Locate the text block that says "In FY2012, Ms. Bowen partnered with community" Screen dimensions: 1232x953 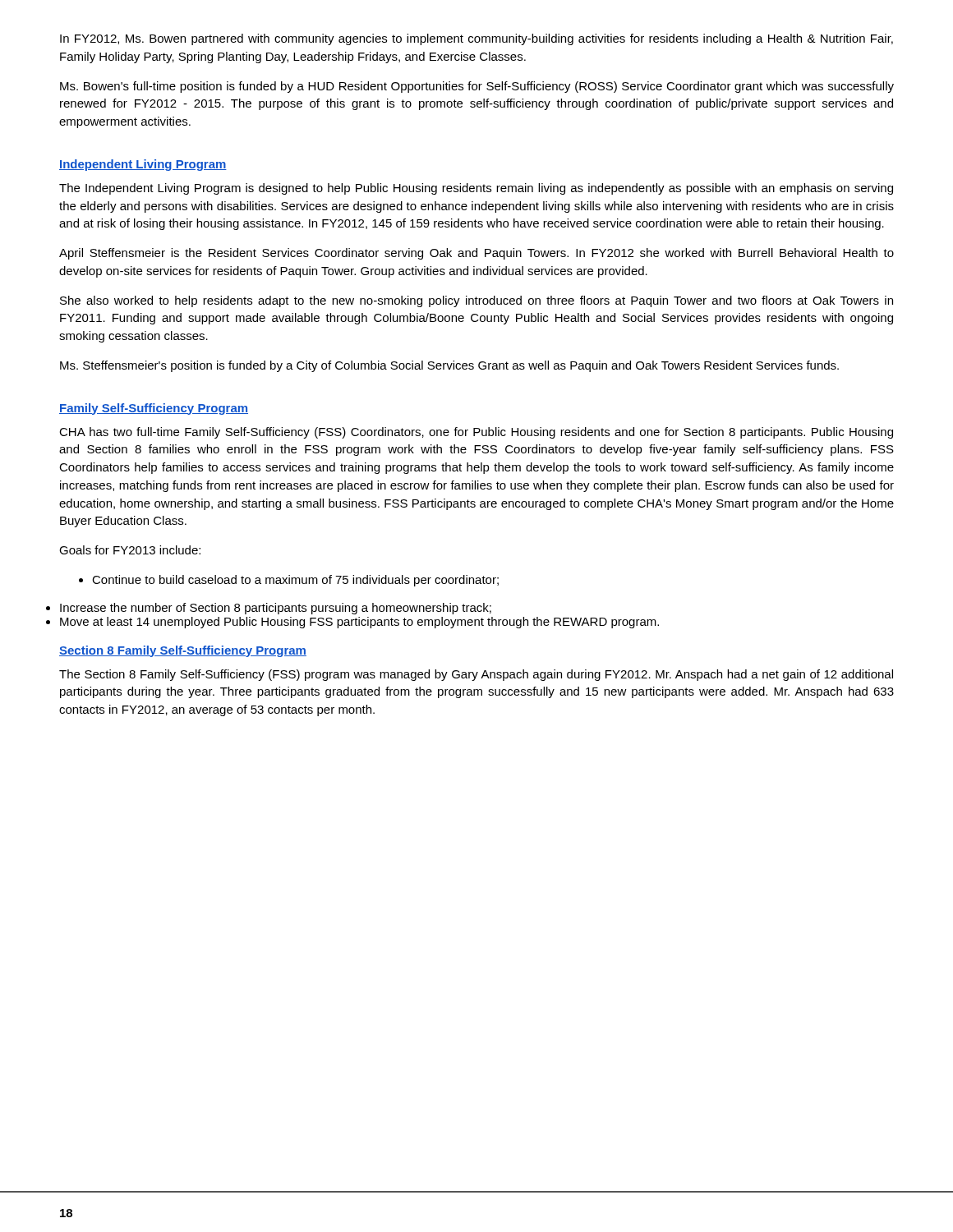pyautogui.click(x=476, y=47)
